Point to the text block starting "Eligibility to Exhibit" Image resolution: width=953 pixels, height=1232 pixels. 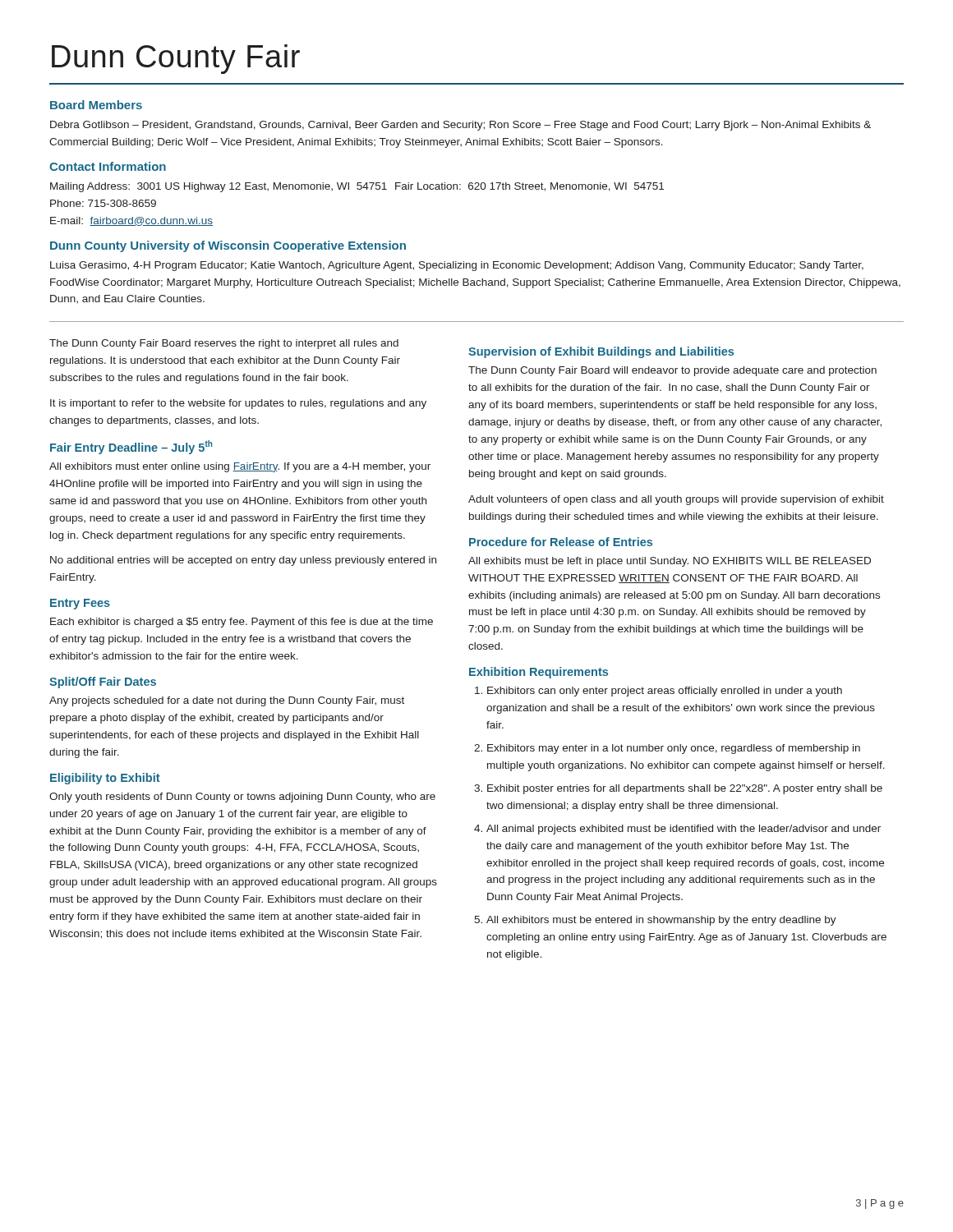[x=105, y=779]
